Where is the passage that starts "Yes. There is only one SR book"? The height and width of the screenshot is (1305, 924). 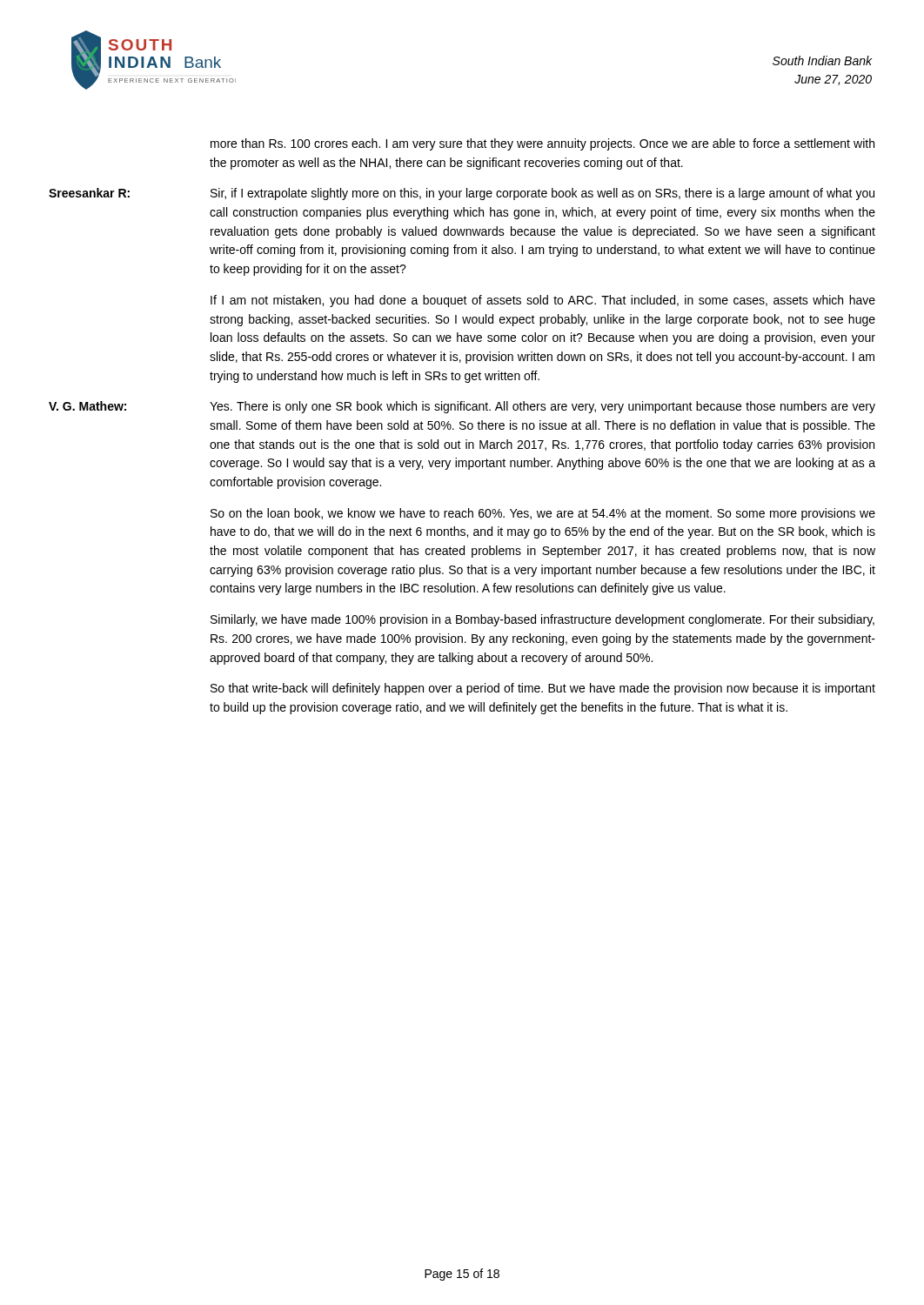[542, 558]
